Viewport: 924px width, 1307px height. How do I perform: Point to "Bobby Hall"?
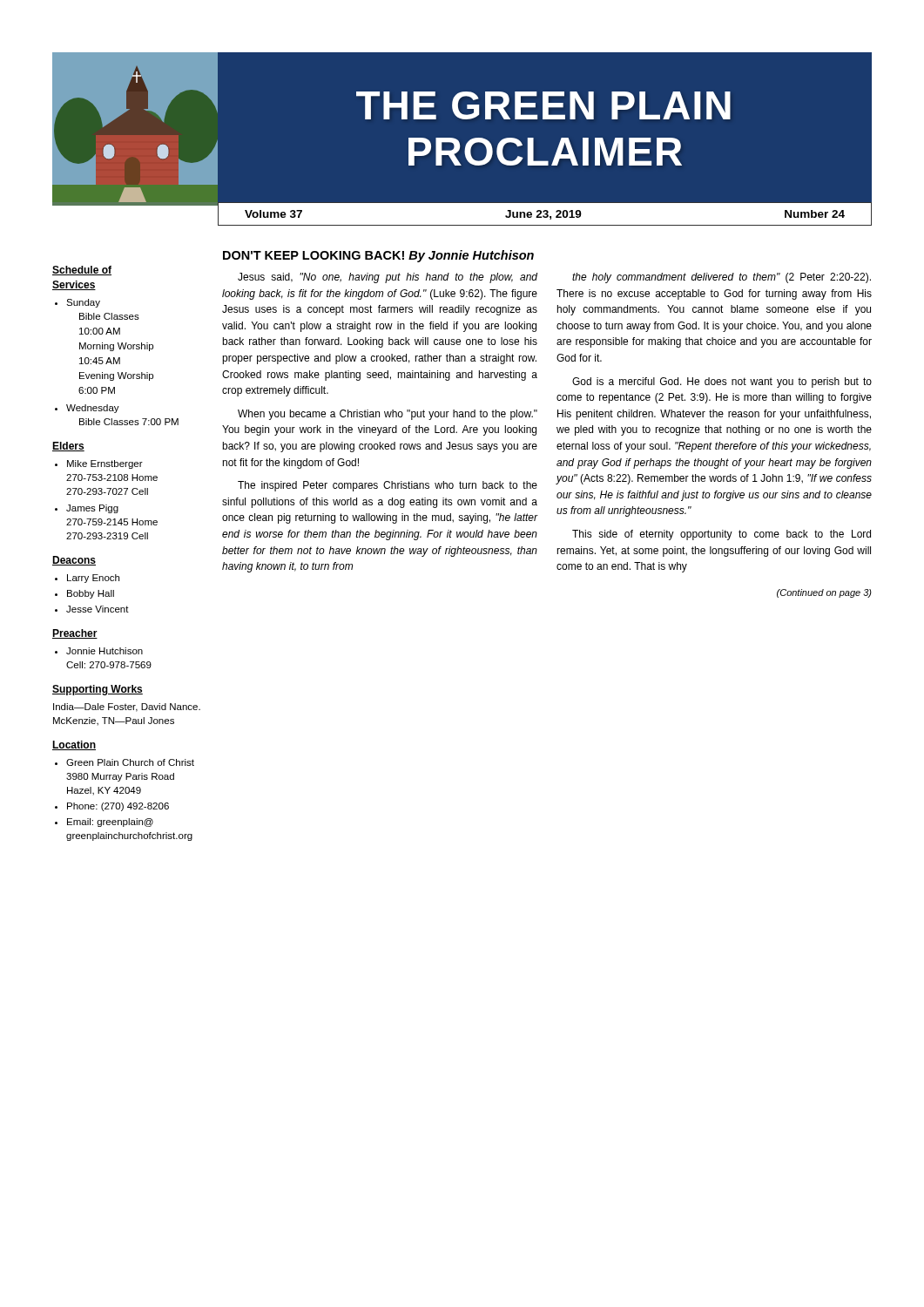click(x=90, y=593)
